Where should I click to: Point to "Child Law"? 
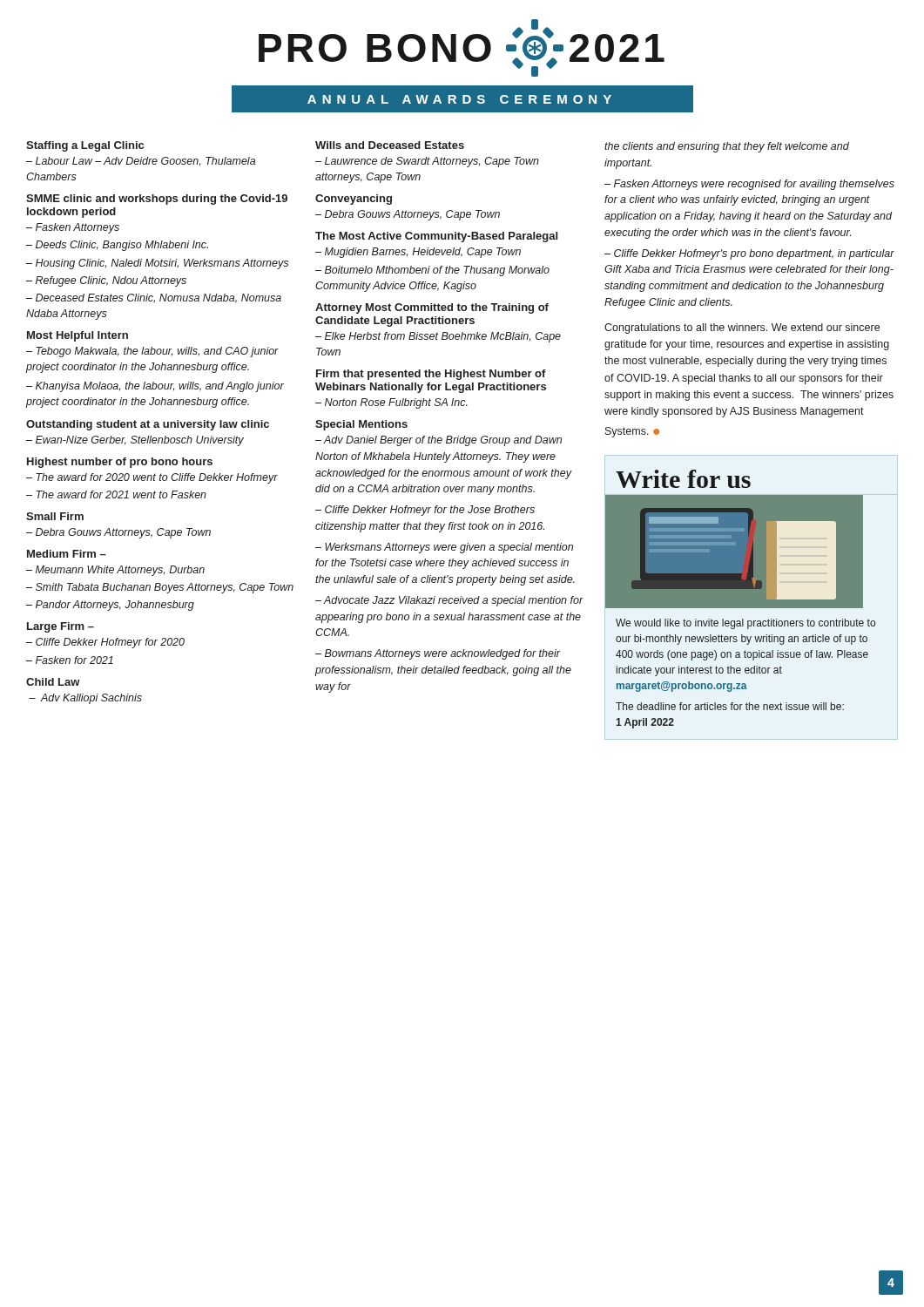click(x=53, y=681)
